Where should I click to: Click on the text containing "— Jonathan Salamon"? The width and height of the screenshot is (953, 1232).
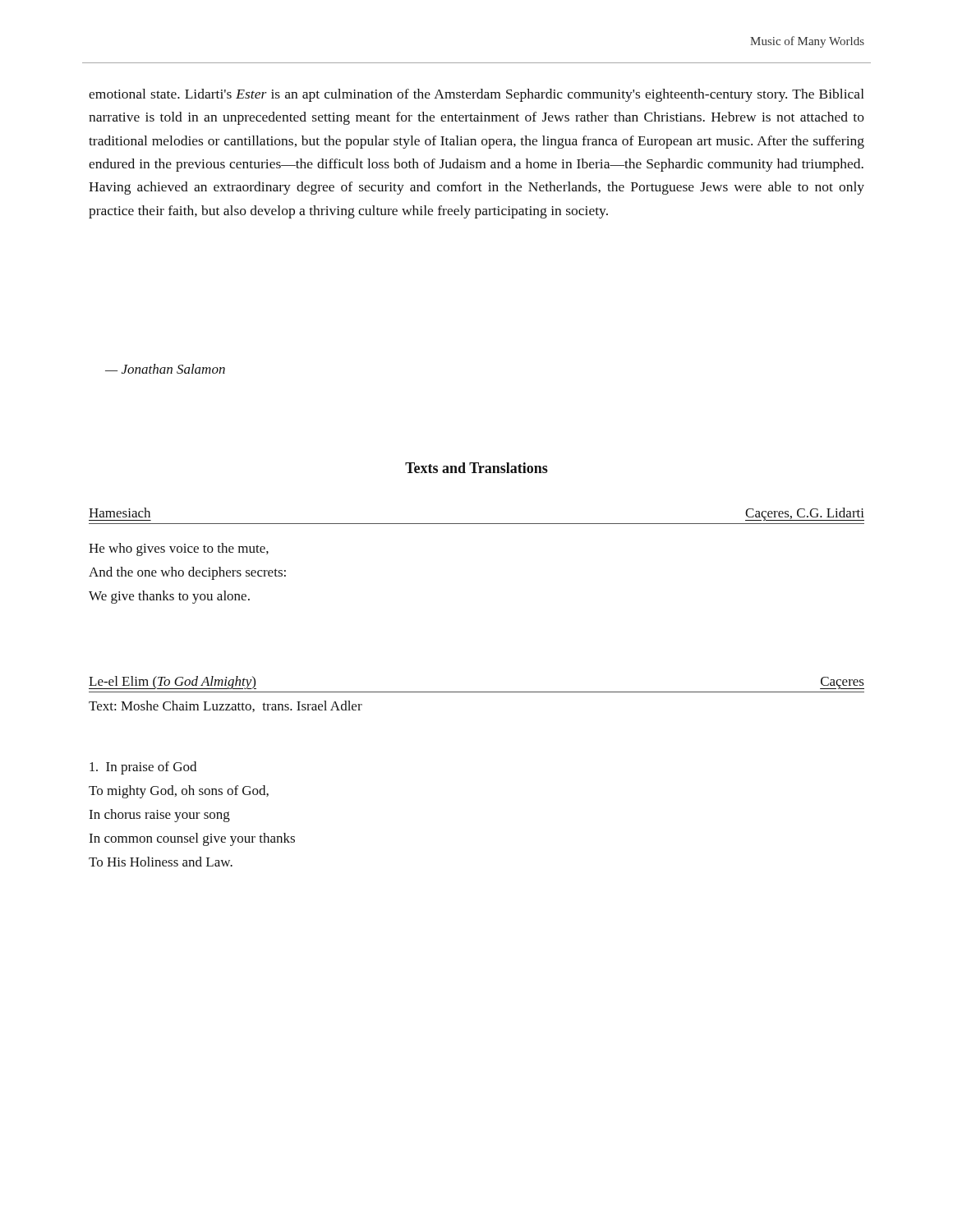[165, 369]
